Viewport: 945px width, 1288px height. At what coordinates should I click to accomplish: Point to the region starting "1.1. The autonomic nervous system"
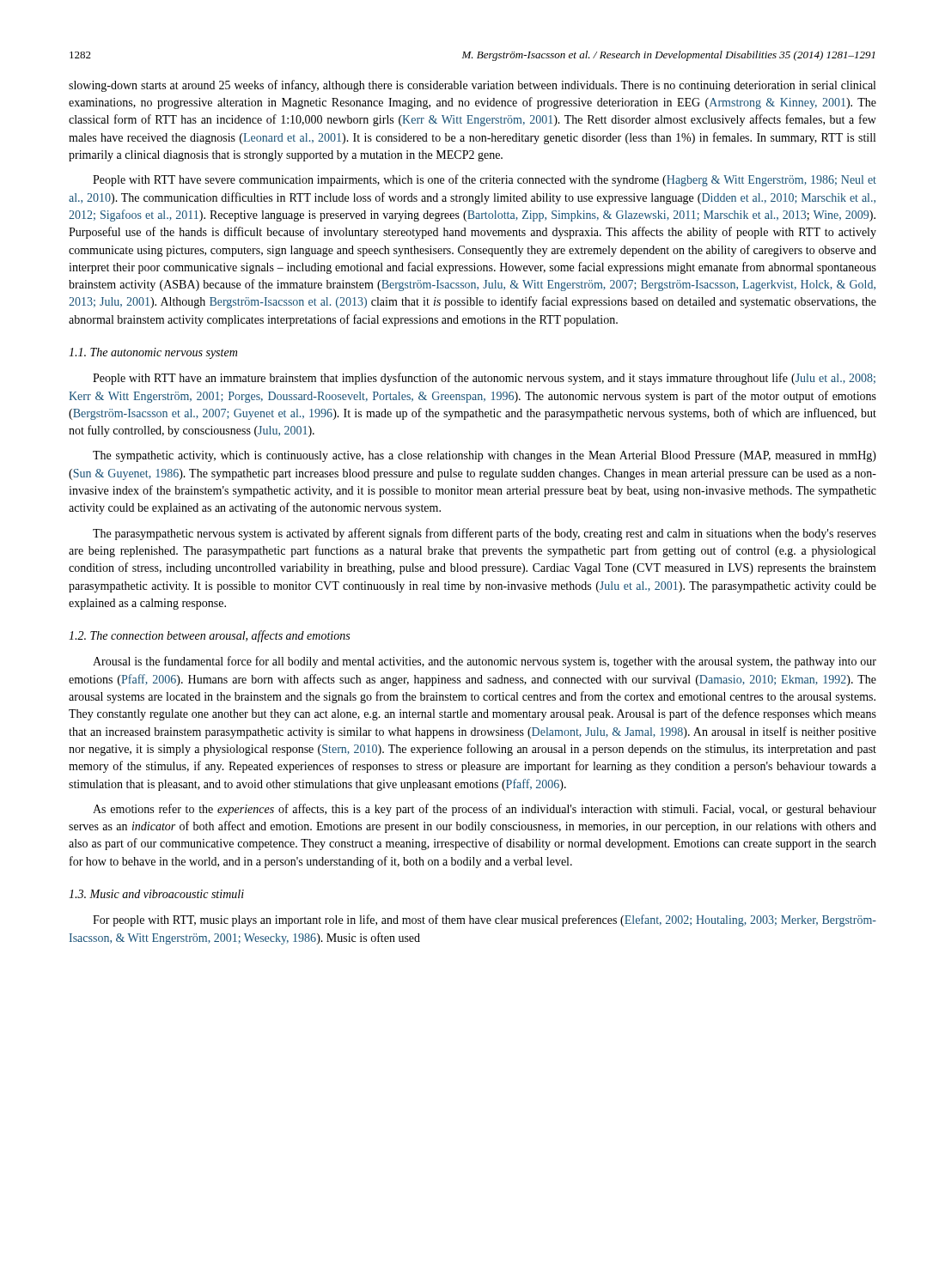pos(153,353)
